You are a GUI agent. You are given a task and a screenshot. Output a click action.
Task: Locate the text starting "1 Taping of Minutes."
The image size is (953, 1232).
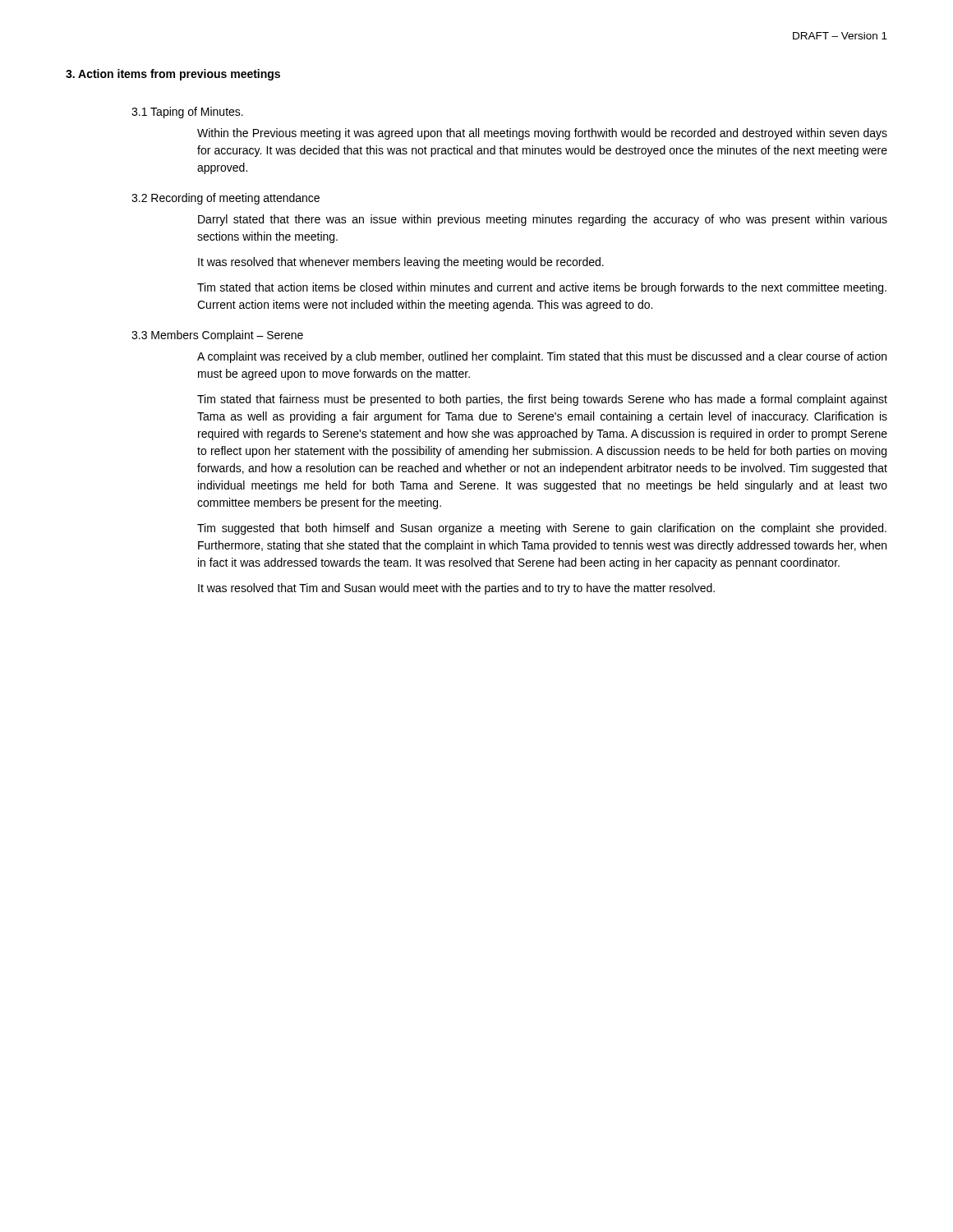[x=188, y=112]
